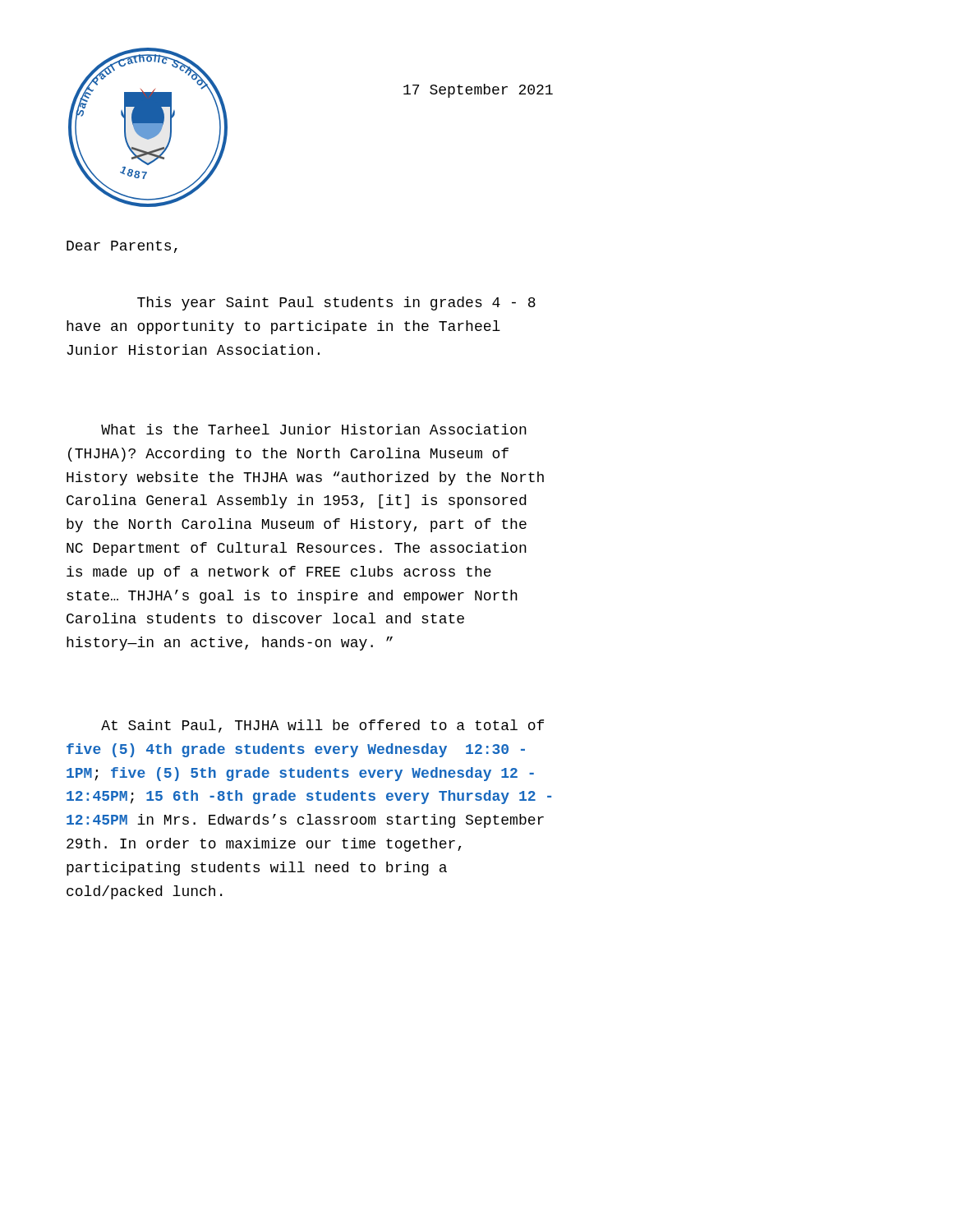
Task: Find "Dear Parents," on this page
Action: point(123,246)
